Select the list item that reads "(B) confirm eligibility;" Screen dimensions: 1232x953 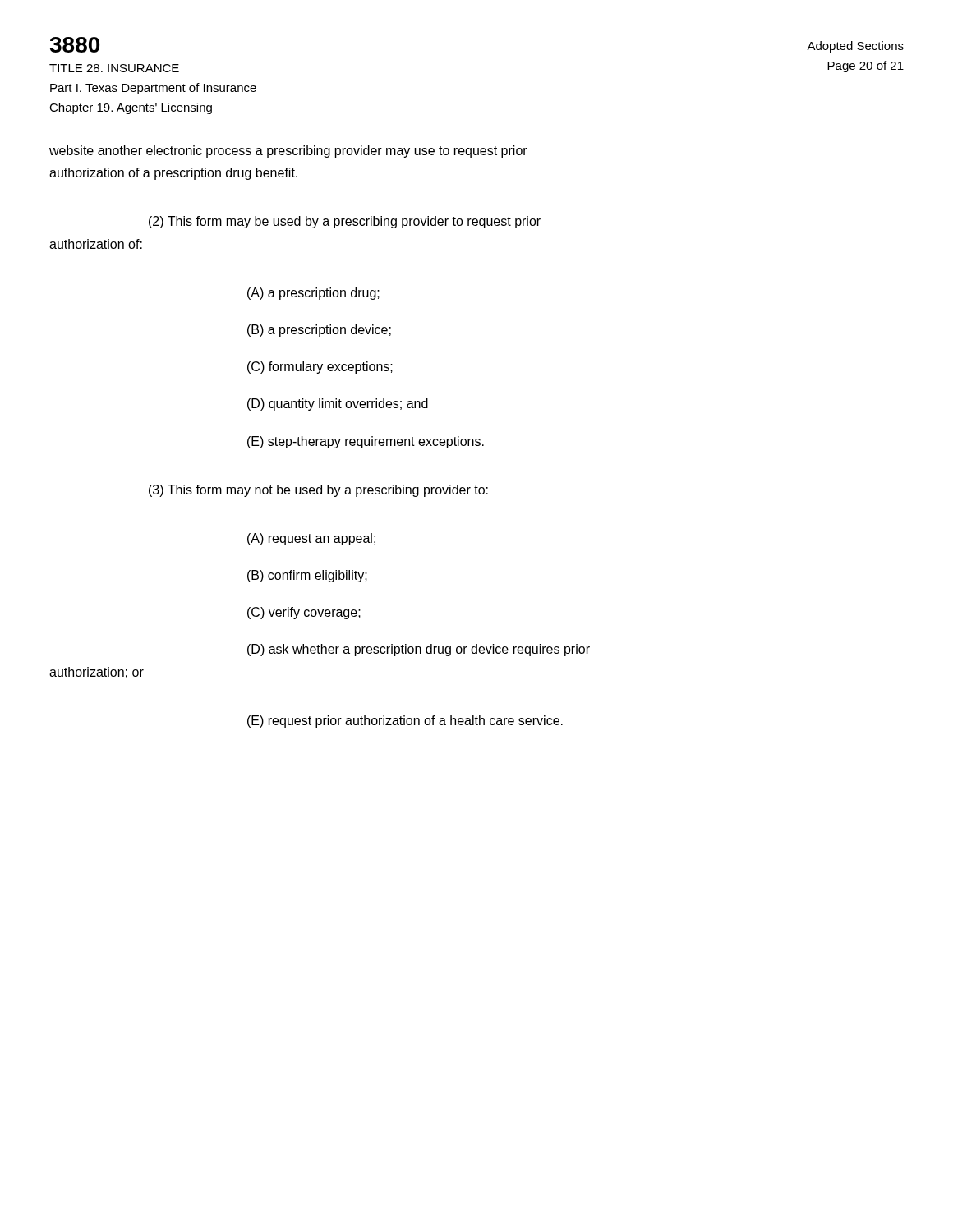(x=307, y=575)
